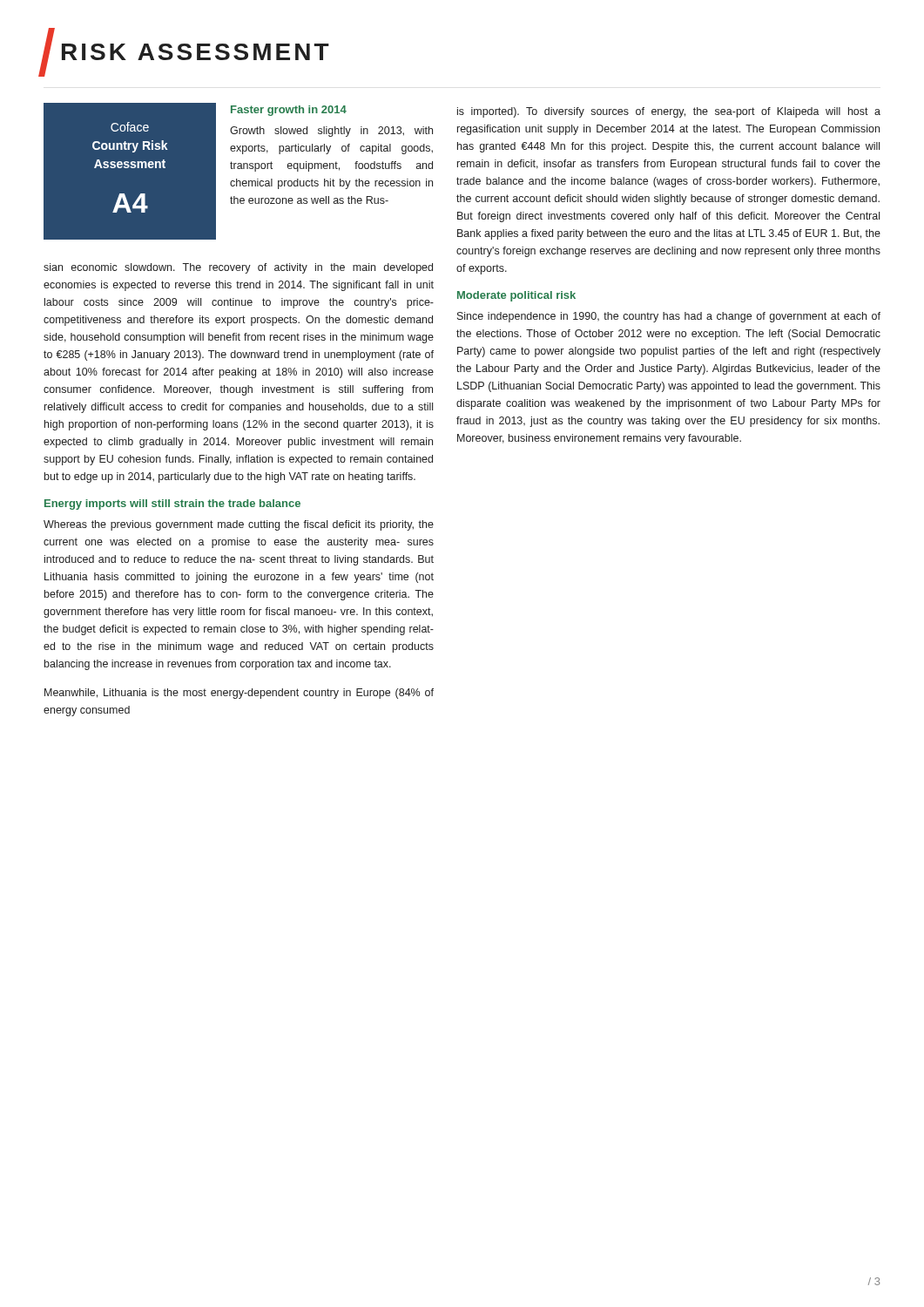Locate the block of text that opens with "Meanwhile, Lithuania is the most energy-dependent country"
This screenshot has width=924, height=1307.
coord(239,701)
